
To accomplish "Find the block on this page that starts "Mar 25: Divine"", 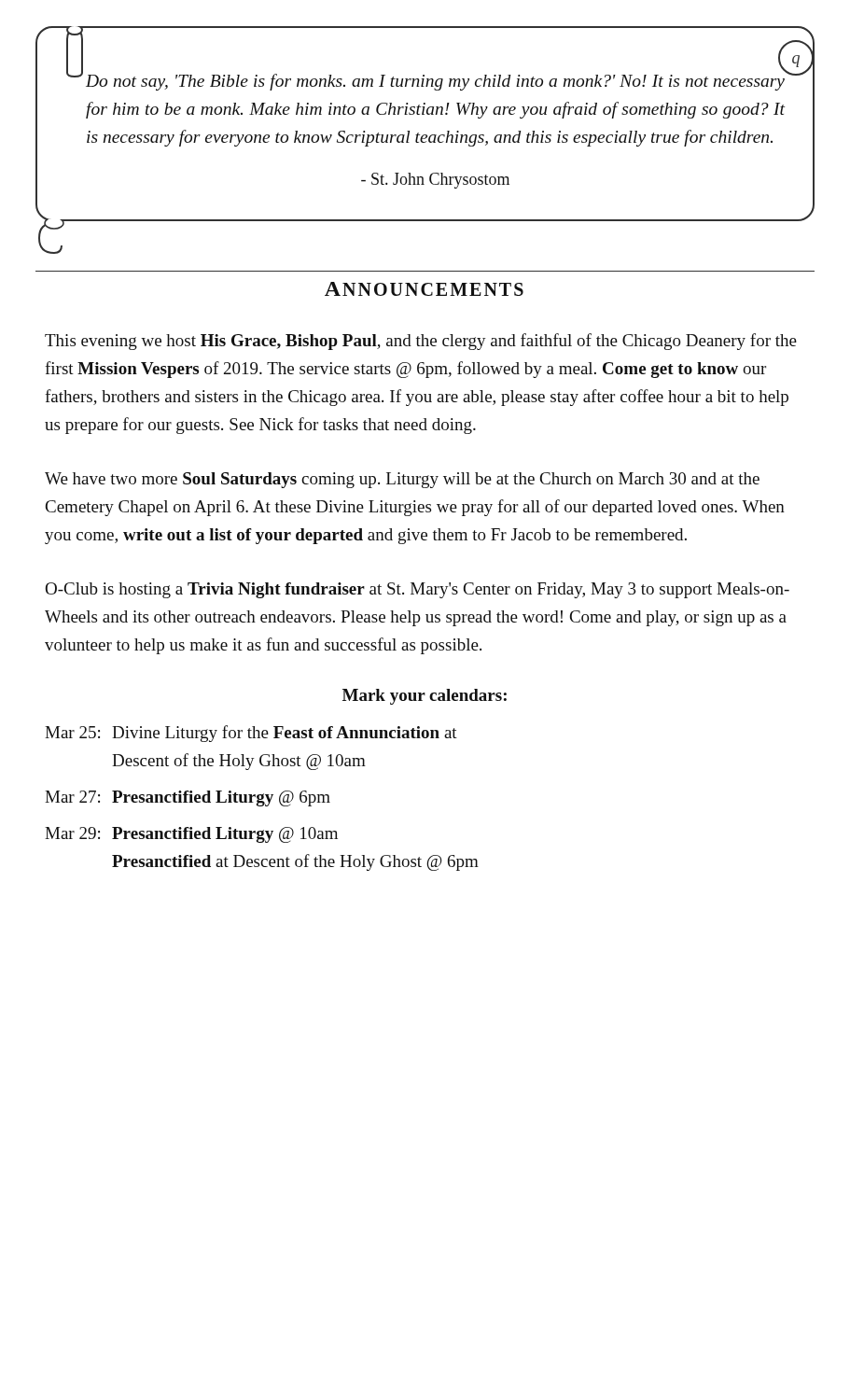I will (x=425, y=746).
